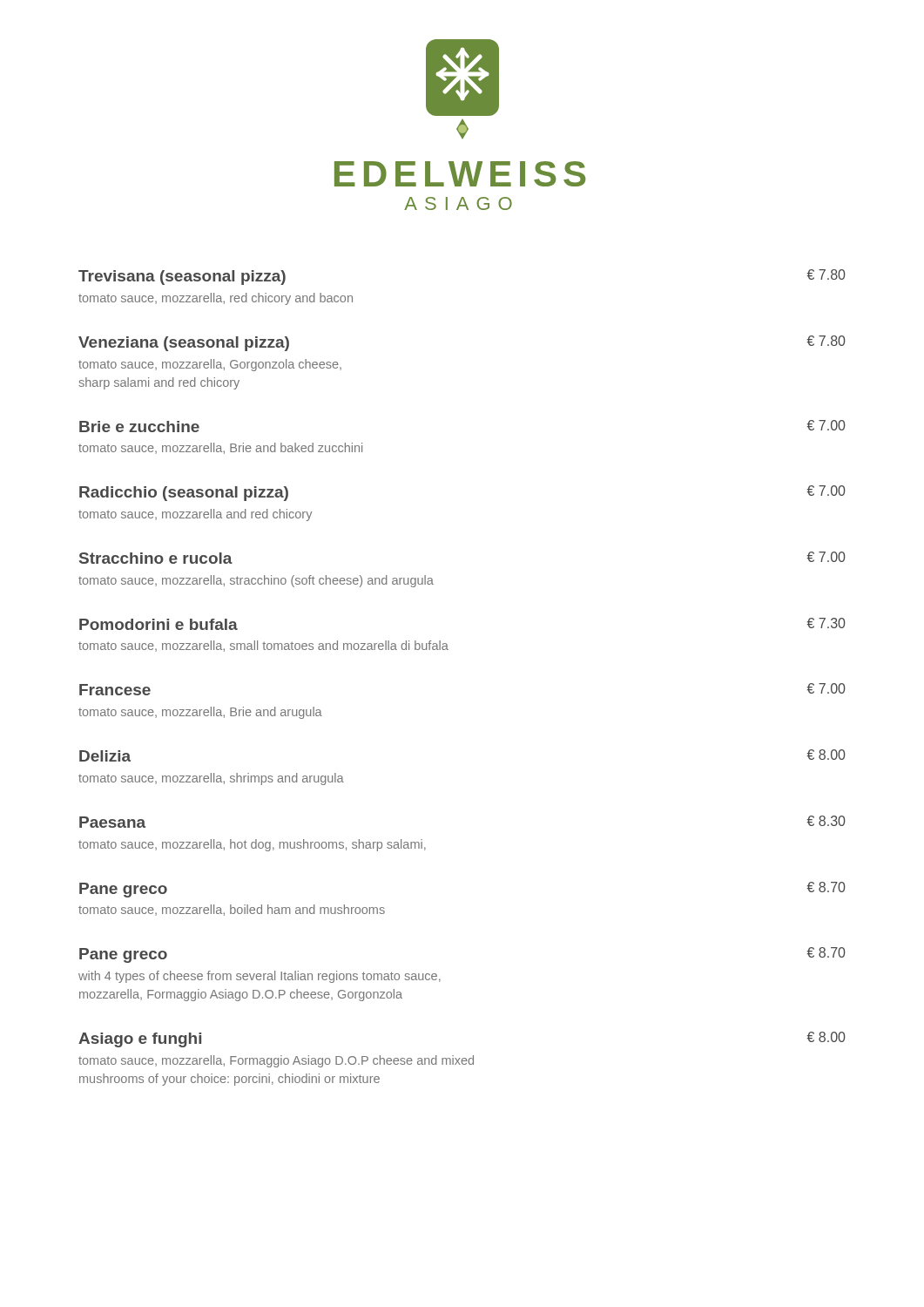This screenshot has width=924, height=1307.
Task: Select the block starting "Radicchio (seasonal pizza) tomato"
Action: click(182, 493)
